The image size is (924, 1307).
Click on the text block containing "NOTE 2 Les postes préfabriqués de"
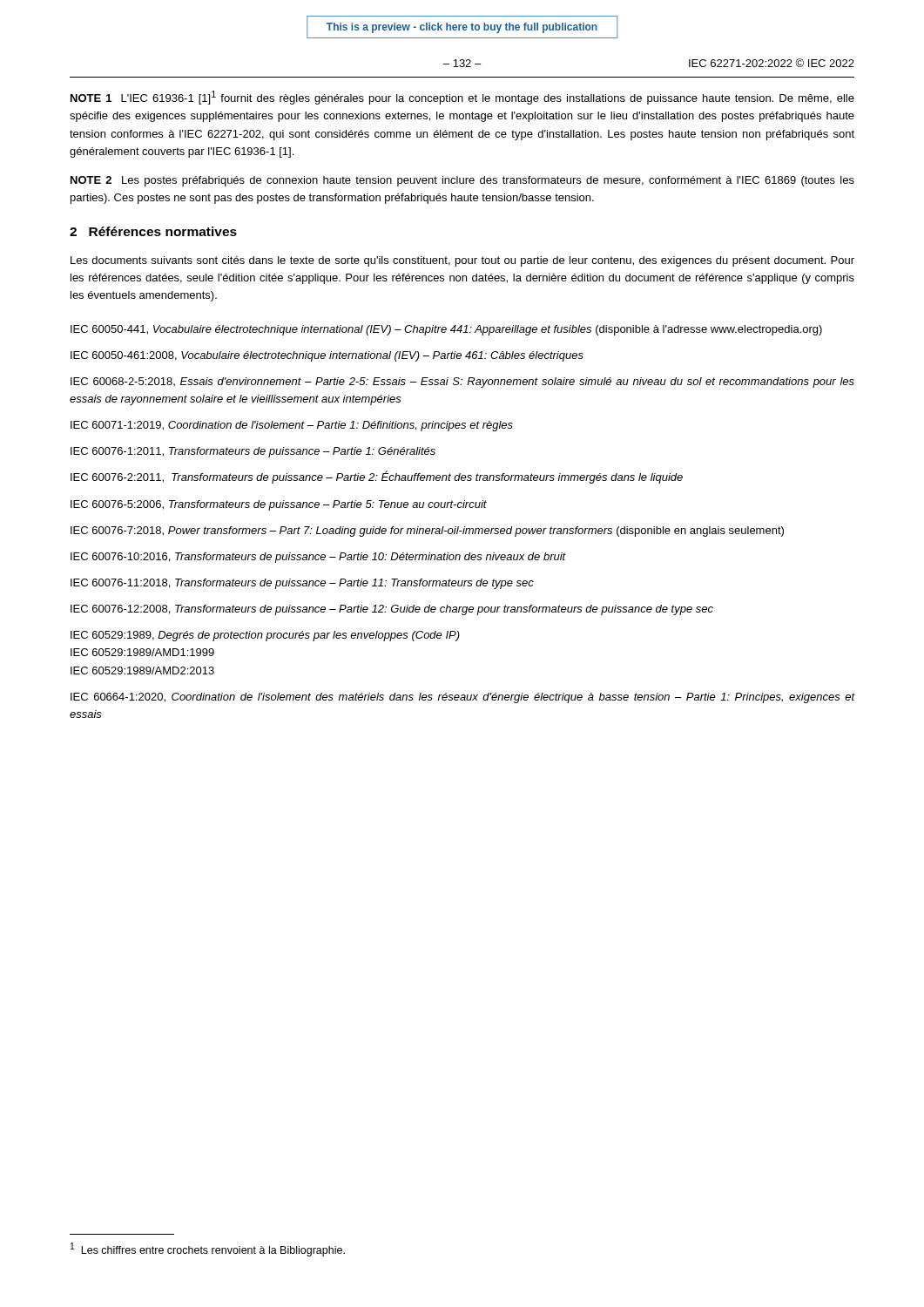(x=462, y=189)
